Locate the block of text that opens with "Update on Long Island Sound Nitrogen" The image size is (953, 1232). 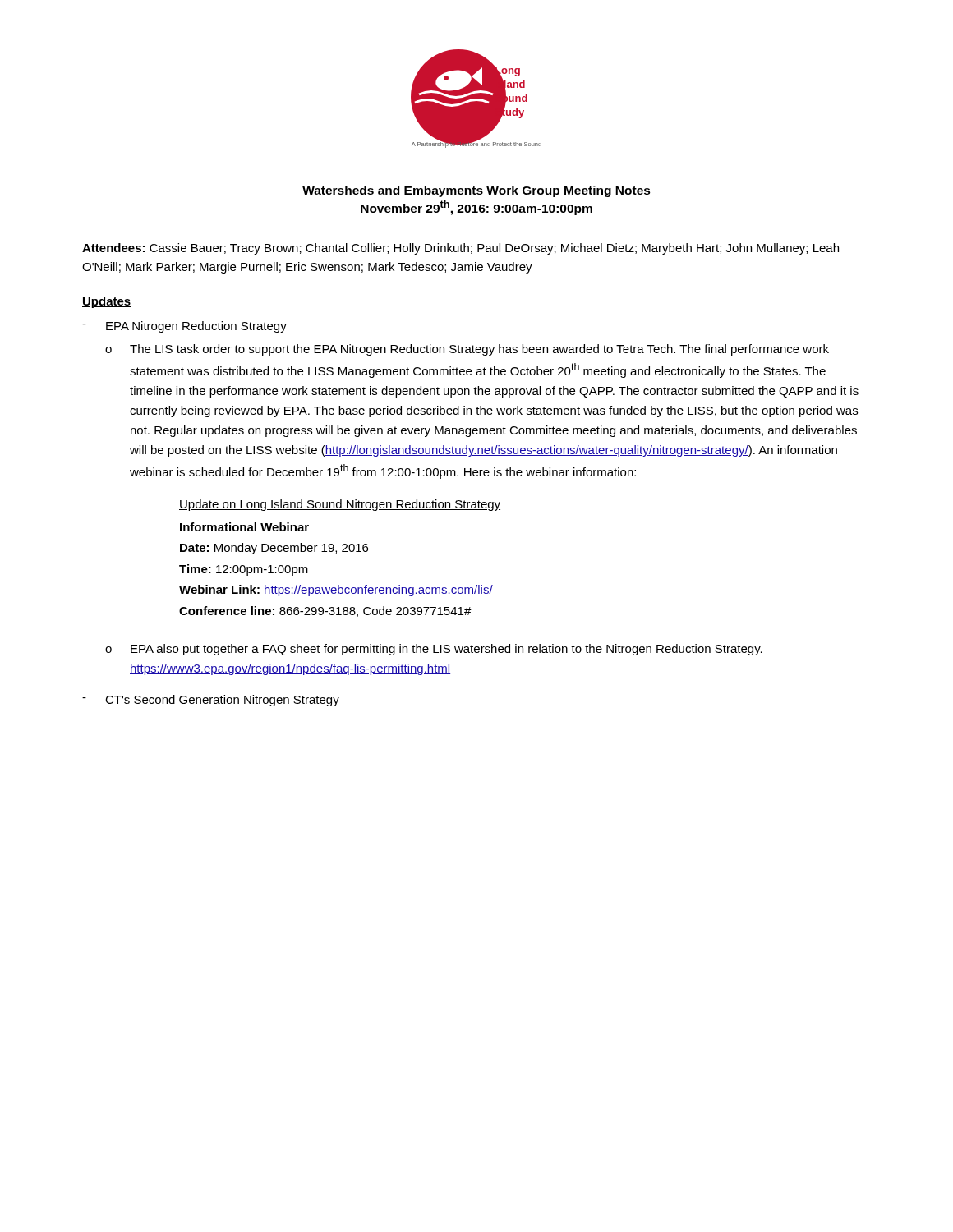click(340, 505)
